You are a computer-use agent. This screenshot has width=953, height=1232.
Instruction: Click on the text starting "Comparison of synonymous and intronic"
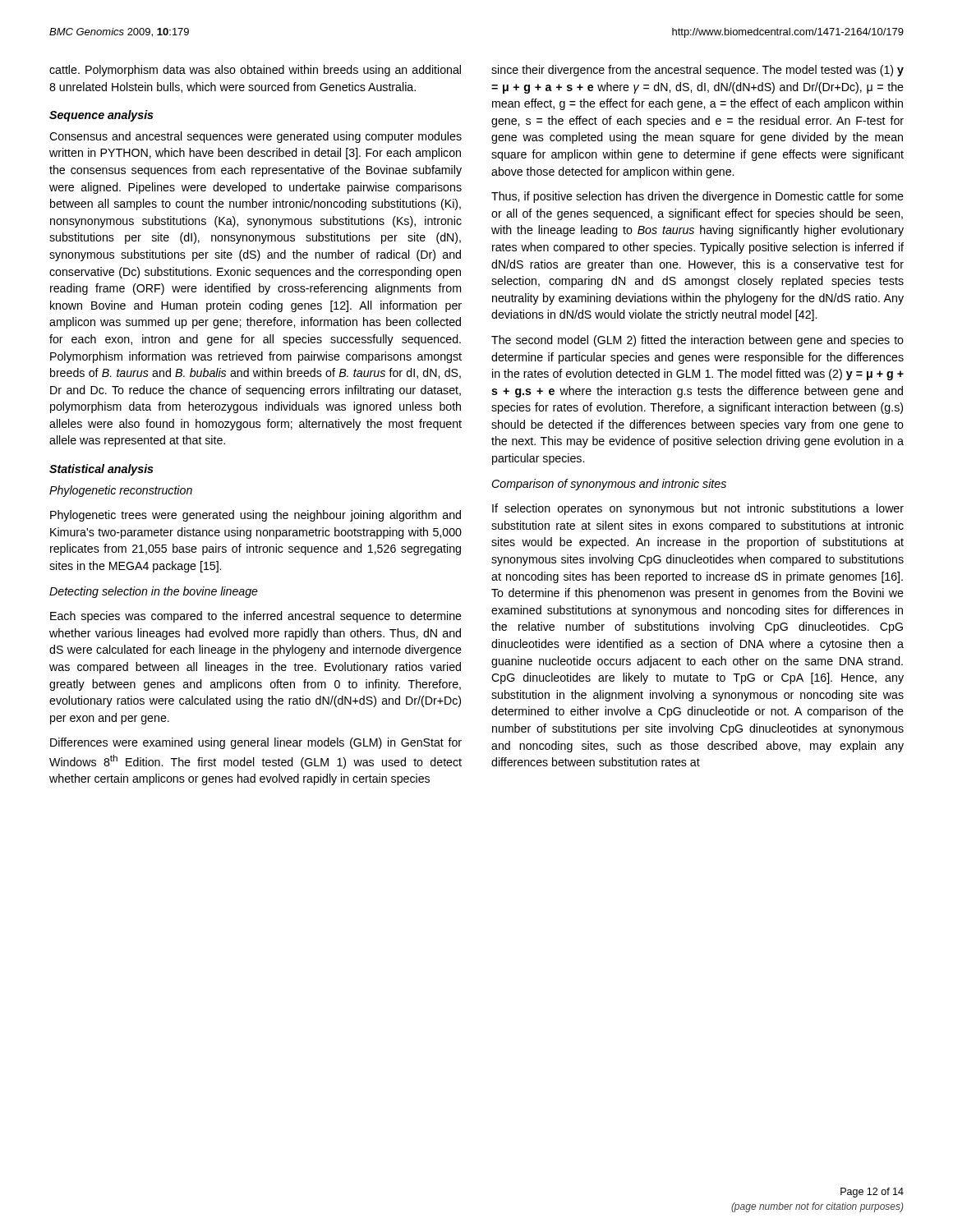click(698, 623)
